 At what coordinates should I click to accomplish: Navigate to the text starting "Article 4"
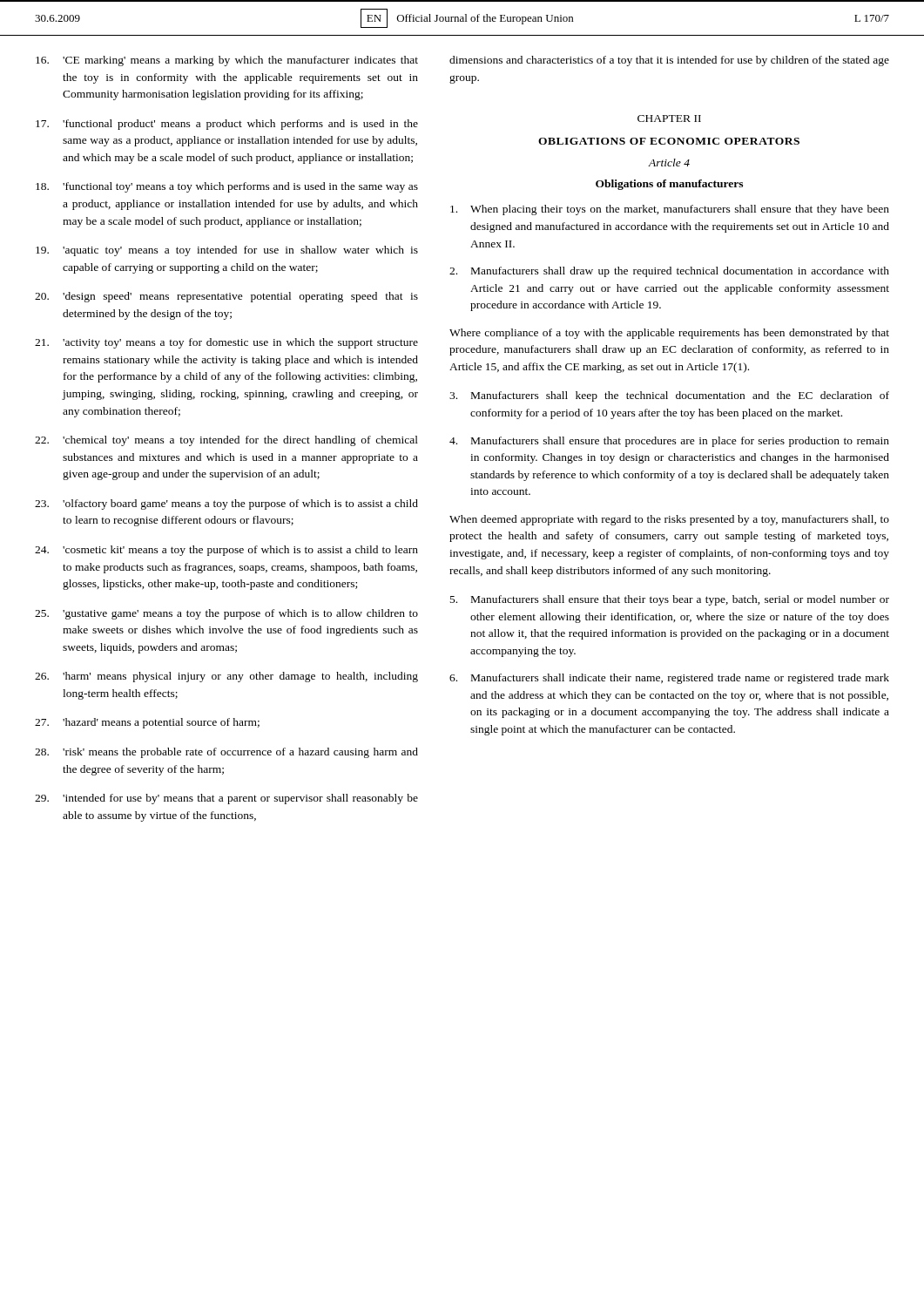(x=669, y=163)
